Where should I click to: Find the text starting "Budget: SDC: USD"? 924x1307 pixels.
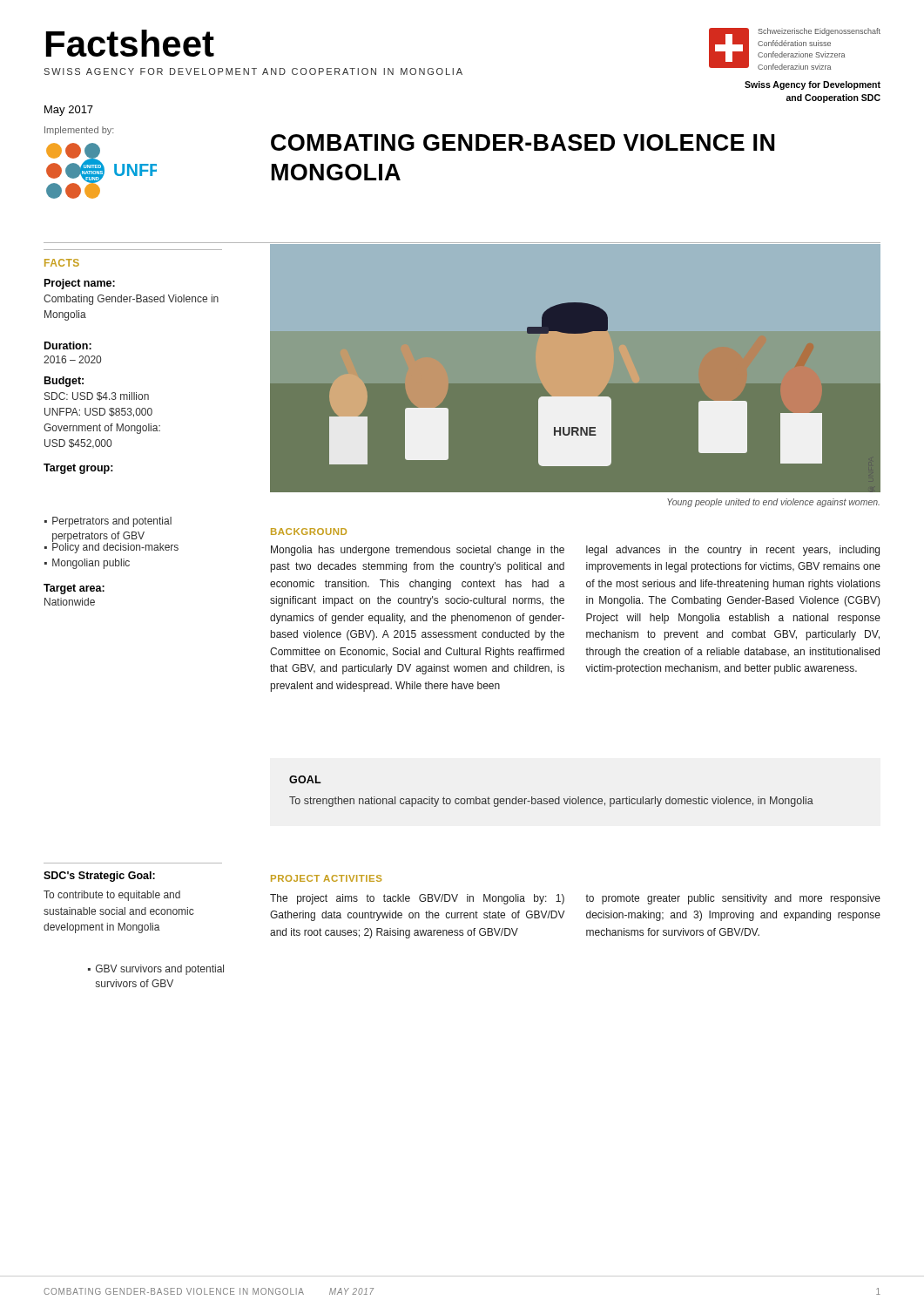[x=133, y=413]
